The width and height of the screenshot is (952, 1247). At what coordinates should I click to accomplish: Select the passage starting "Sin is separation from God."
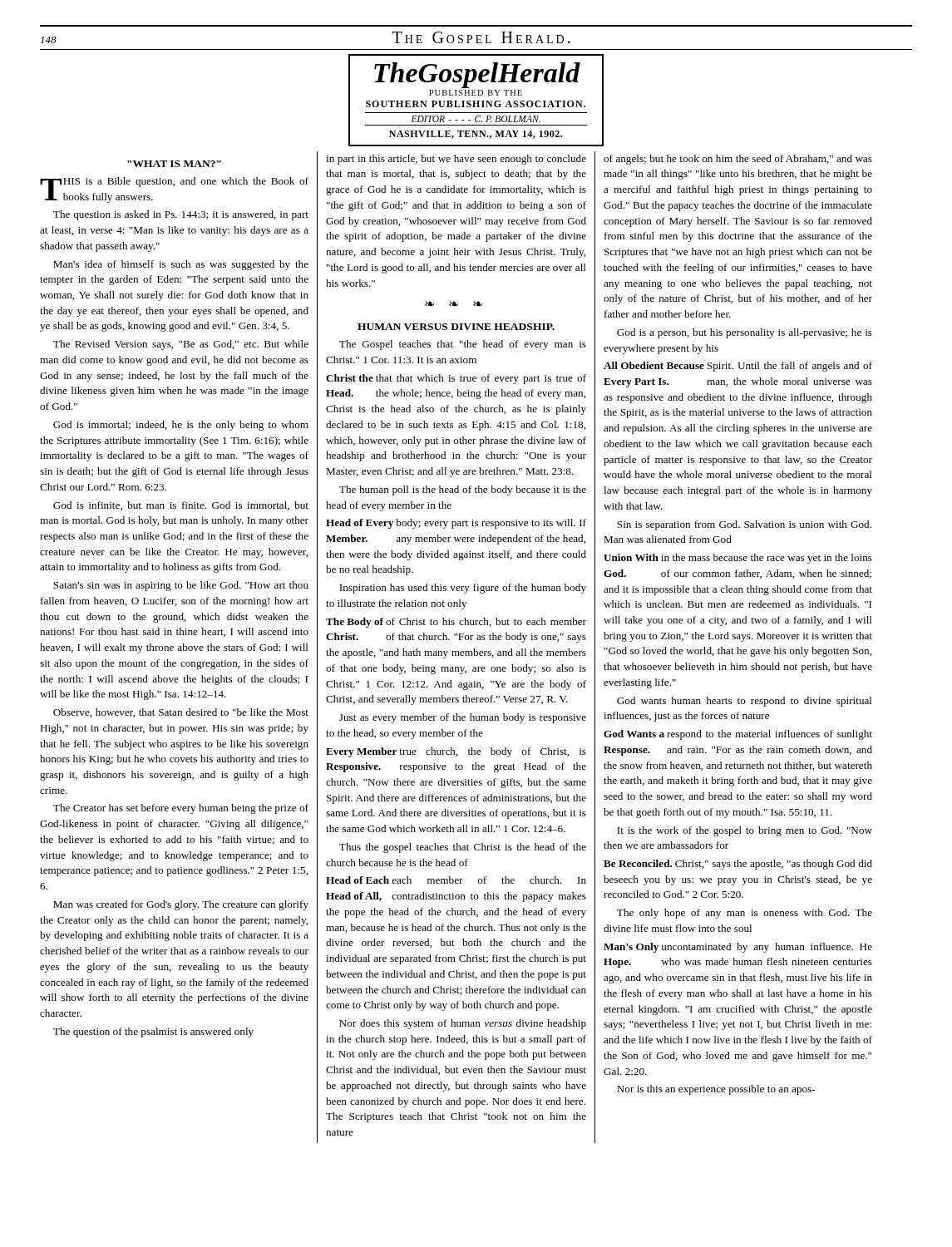(738, 532)
